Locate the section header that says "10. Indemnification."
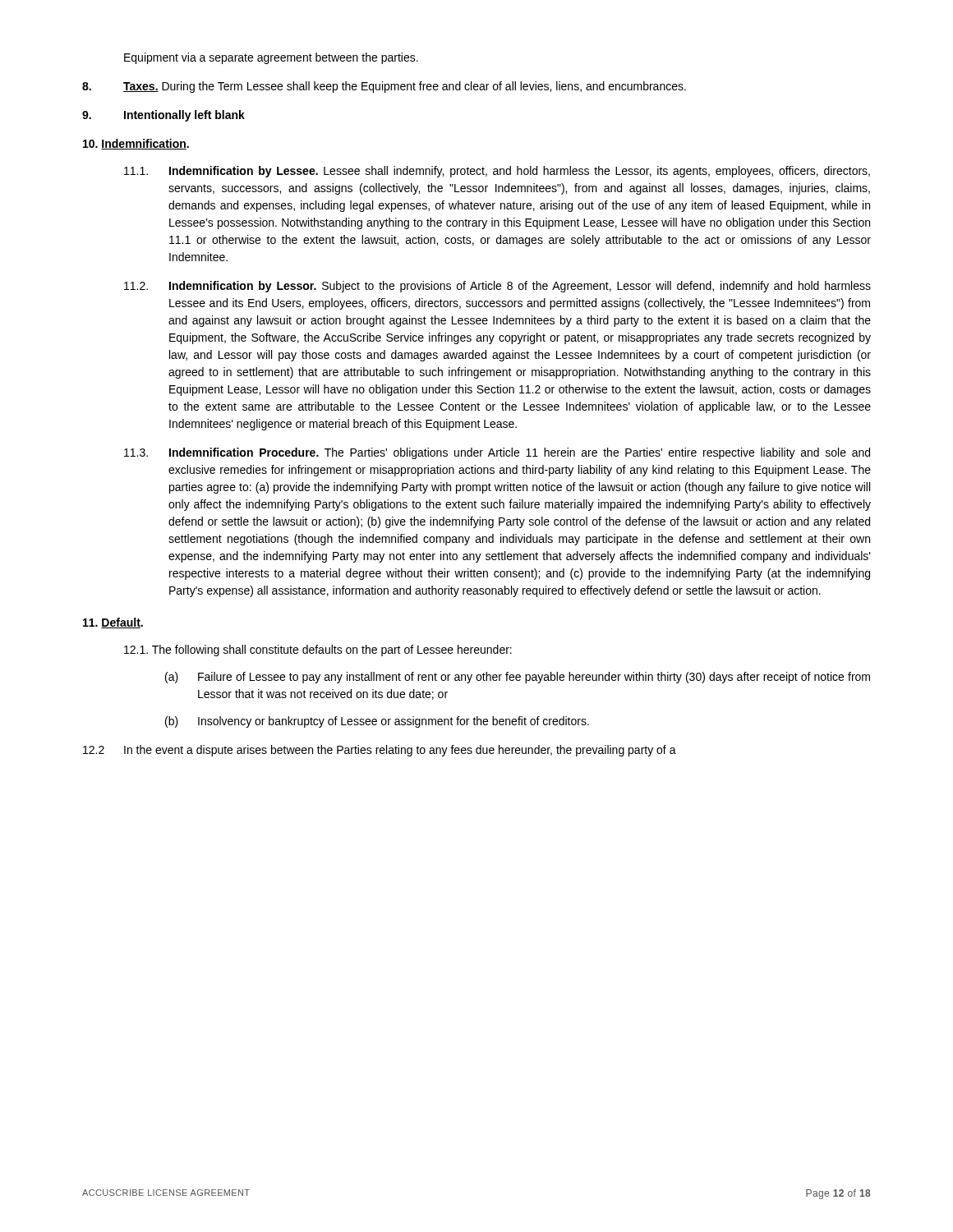Viewport: 953px width, 1232px height. tap(136, 144)
